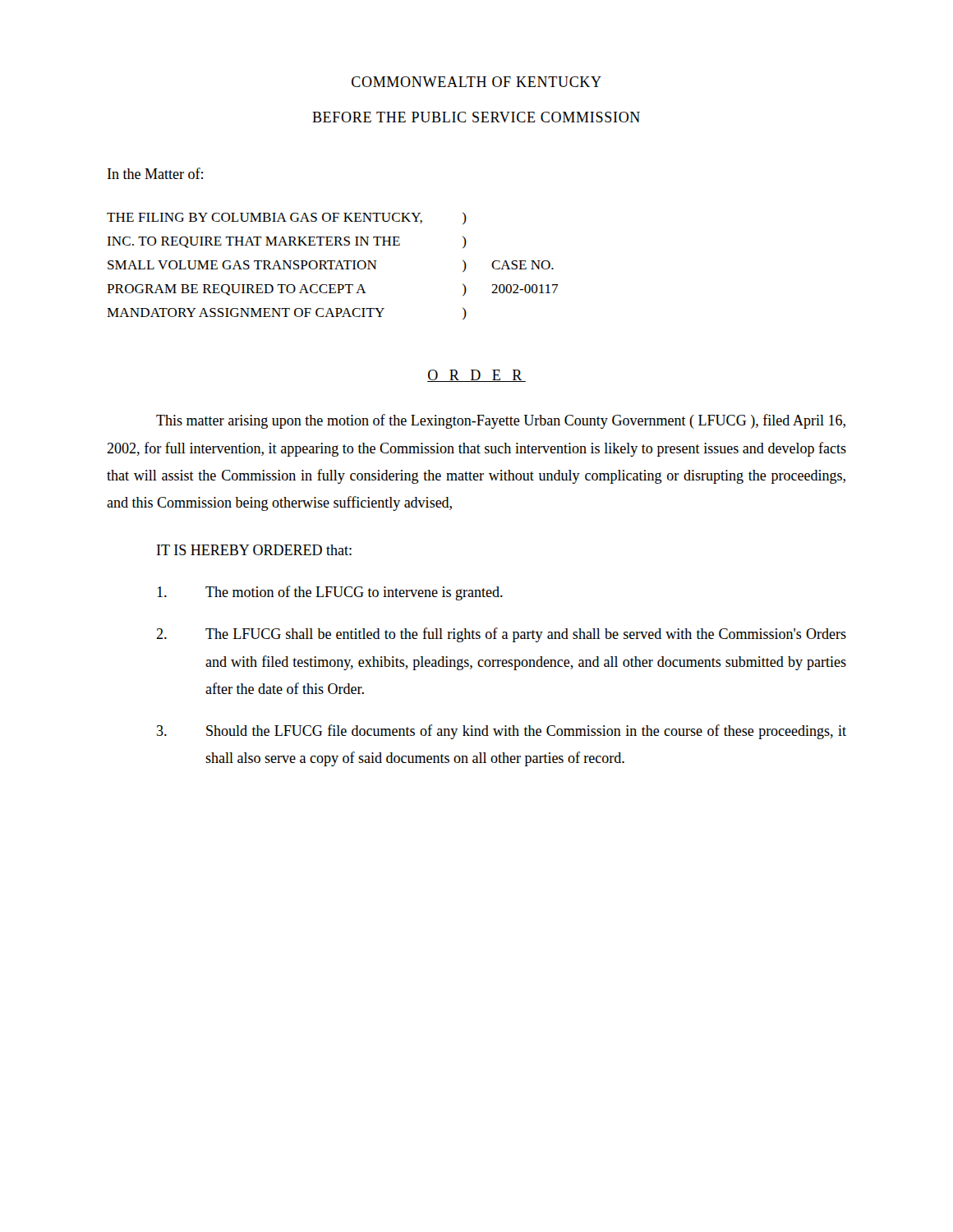
Task: Locate the block of text that opens with "This matter arising upon the motion of the"
Action: [476, 462]
